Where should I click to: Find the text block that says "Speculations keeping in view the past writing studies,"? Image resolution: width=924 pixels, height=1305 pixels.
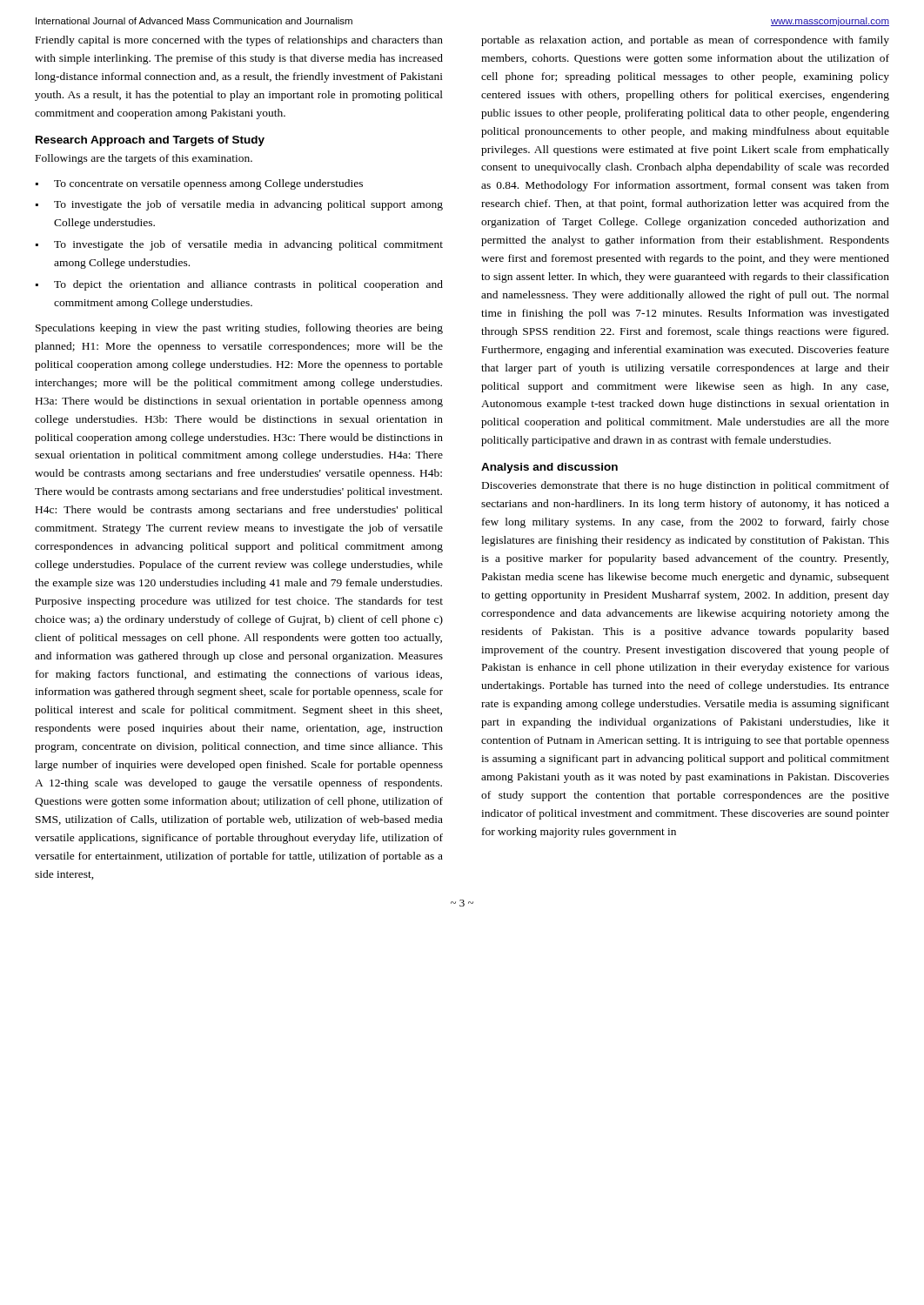click(239, 601)
